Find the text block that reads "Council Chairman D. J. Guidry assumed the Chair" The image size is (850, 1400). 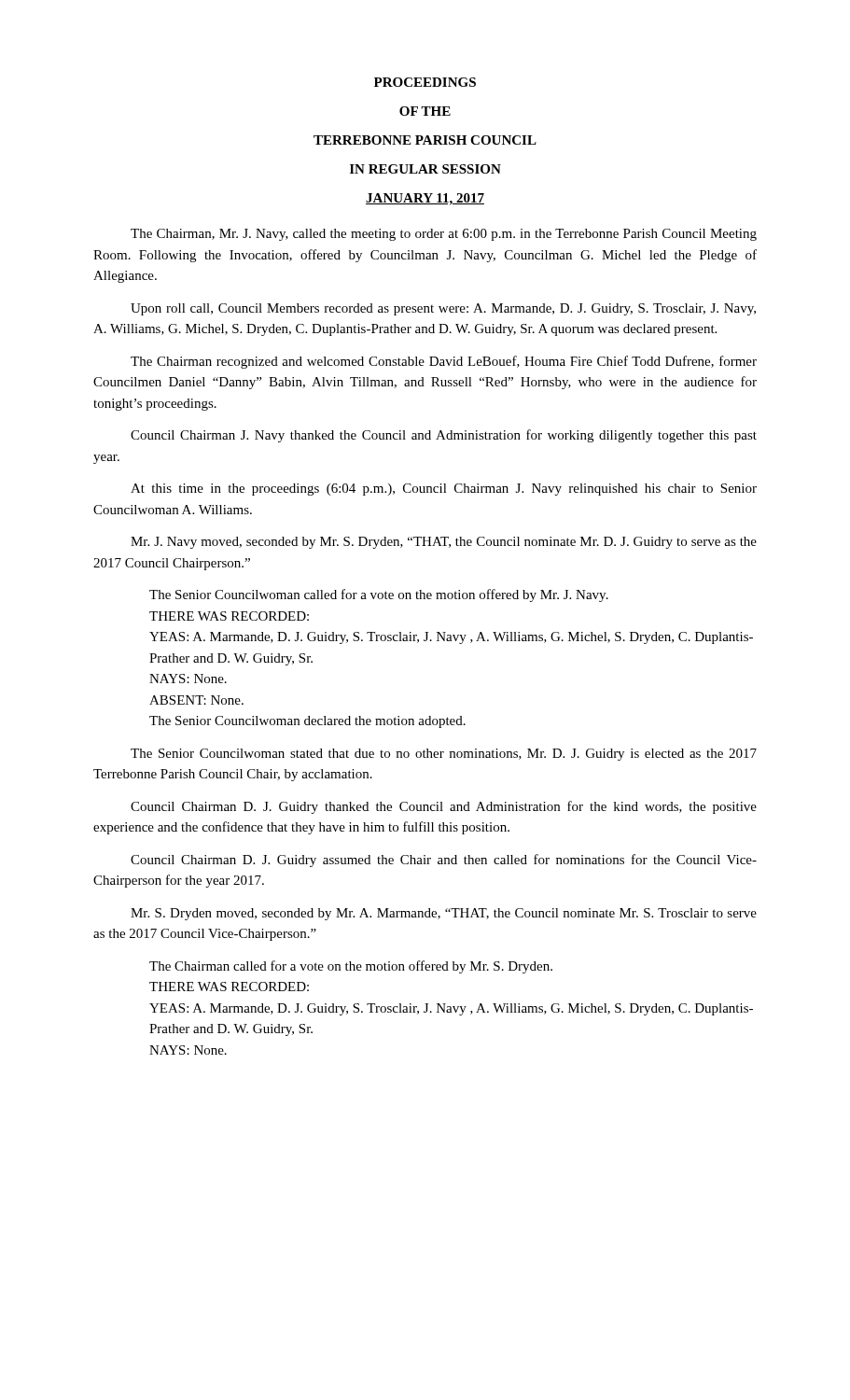[x=425, y=870]
